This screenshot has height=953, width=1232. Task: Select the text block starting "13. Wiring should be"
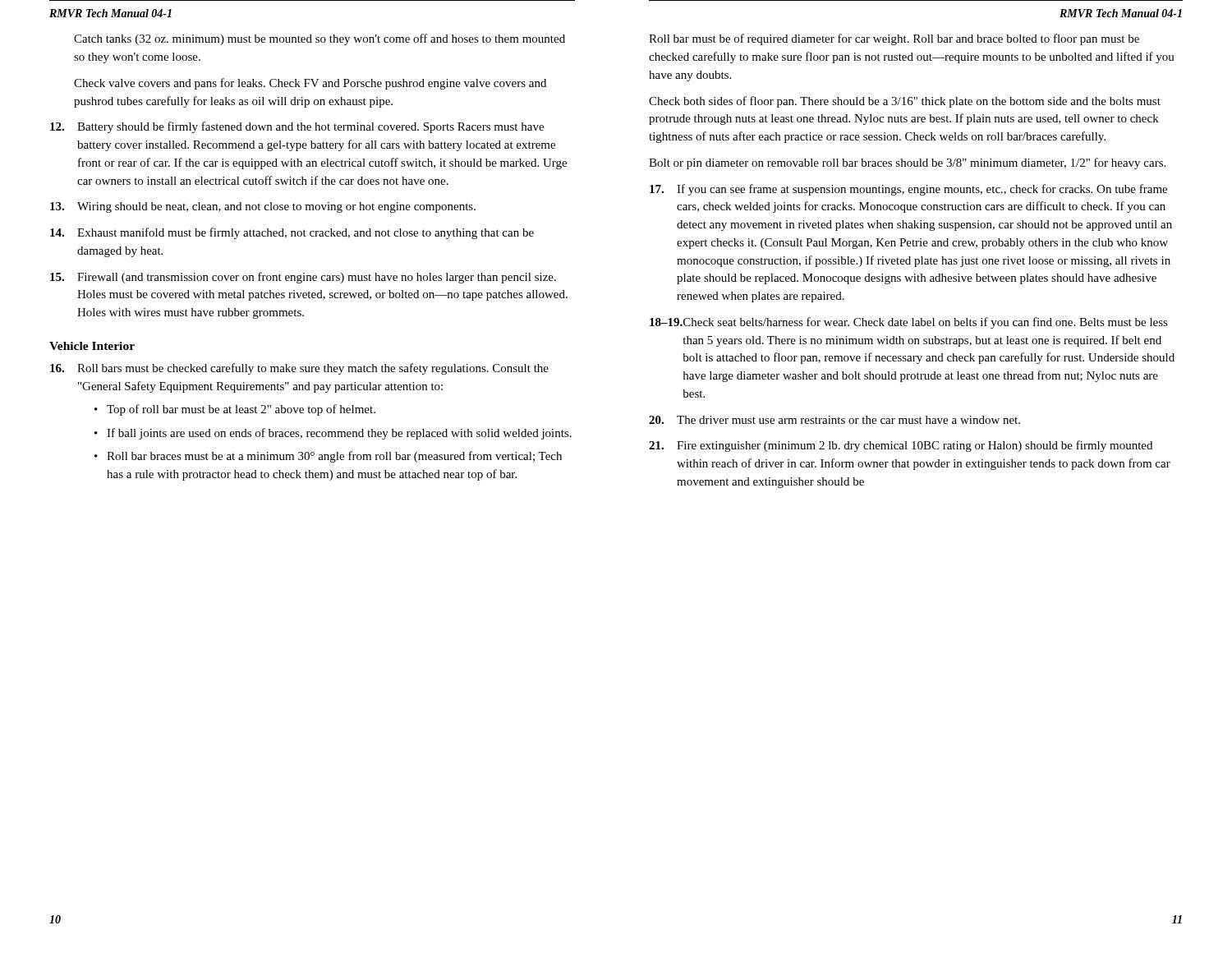[312, 207]
